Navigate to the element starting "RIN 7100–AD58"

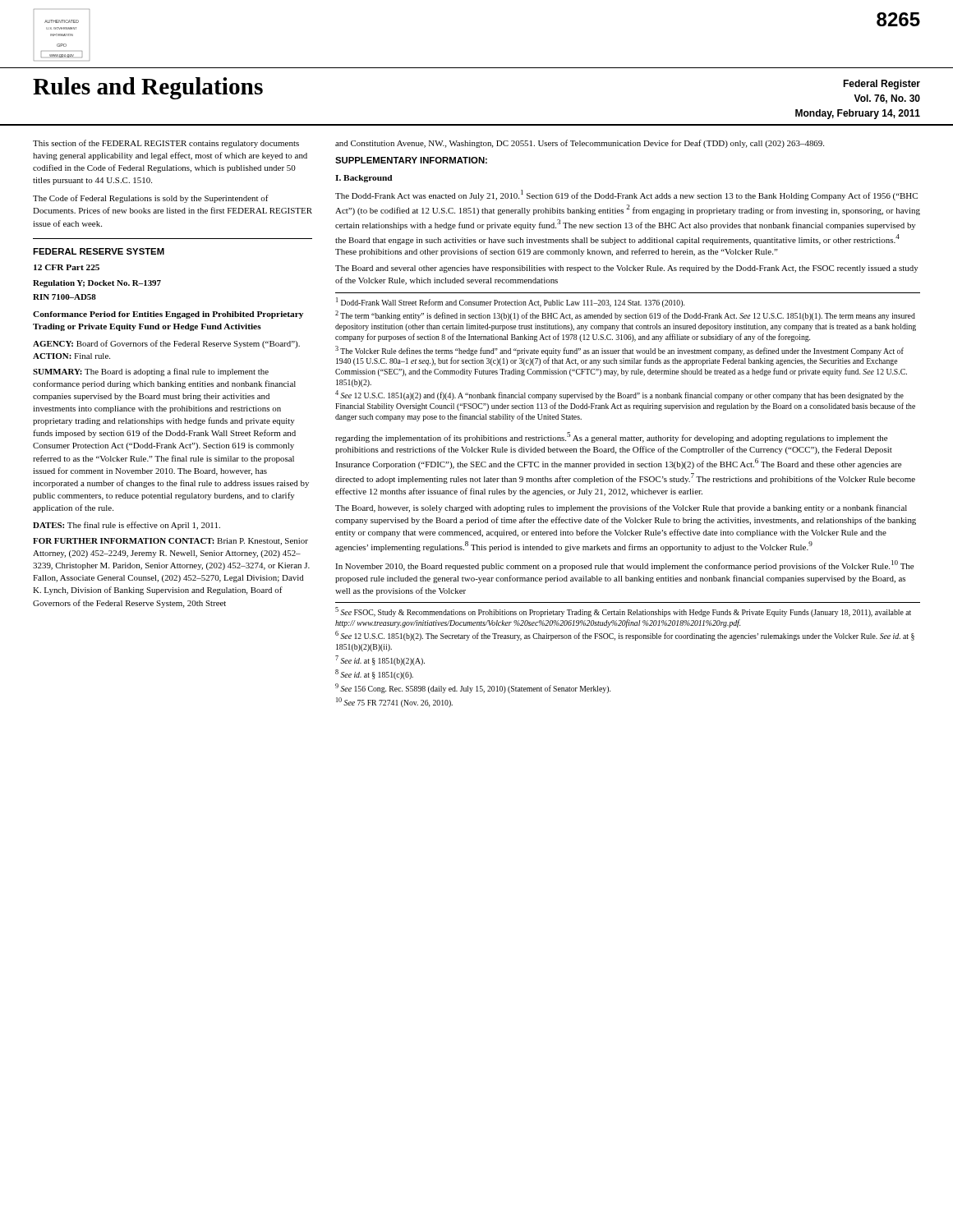pos(64,297)
